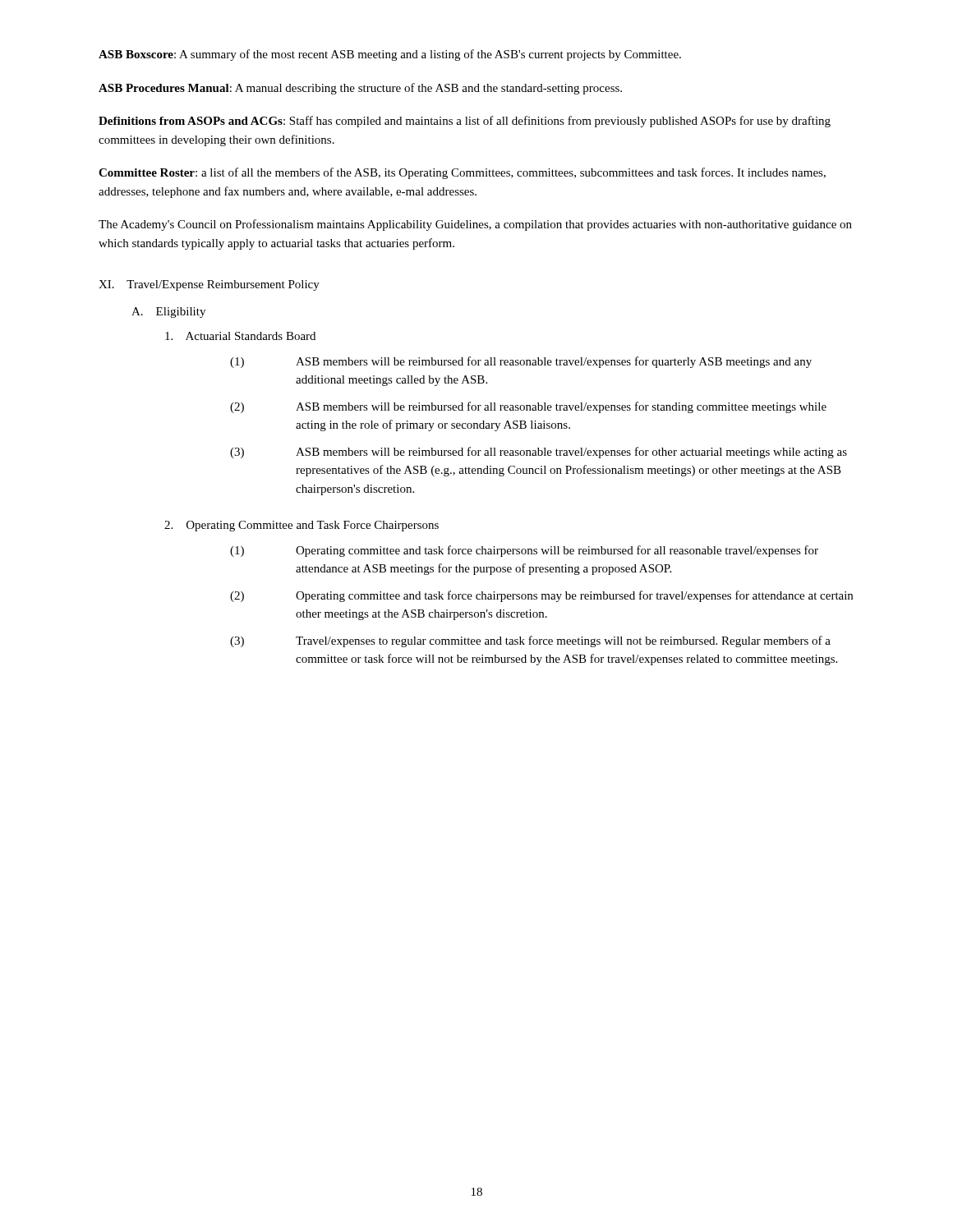Find the block on this page that starts "ASB Procedures Manual:"
This screenshot has width=953, height=1232.
point(361,87)
